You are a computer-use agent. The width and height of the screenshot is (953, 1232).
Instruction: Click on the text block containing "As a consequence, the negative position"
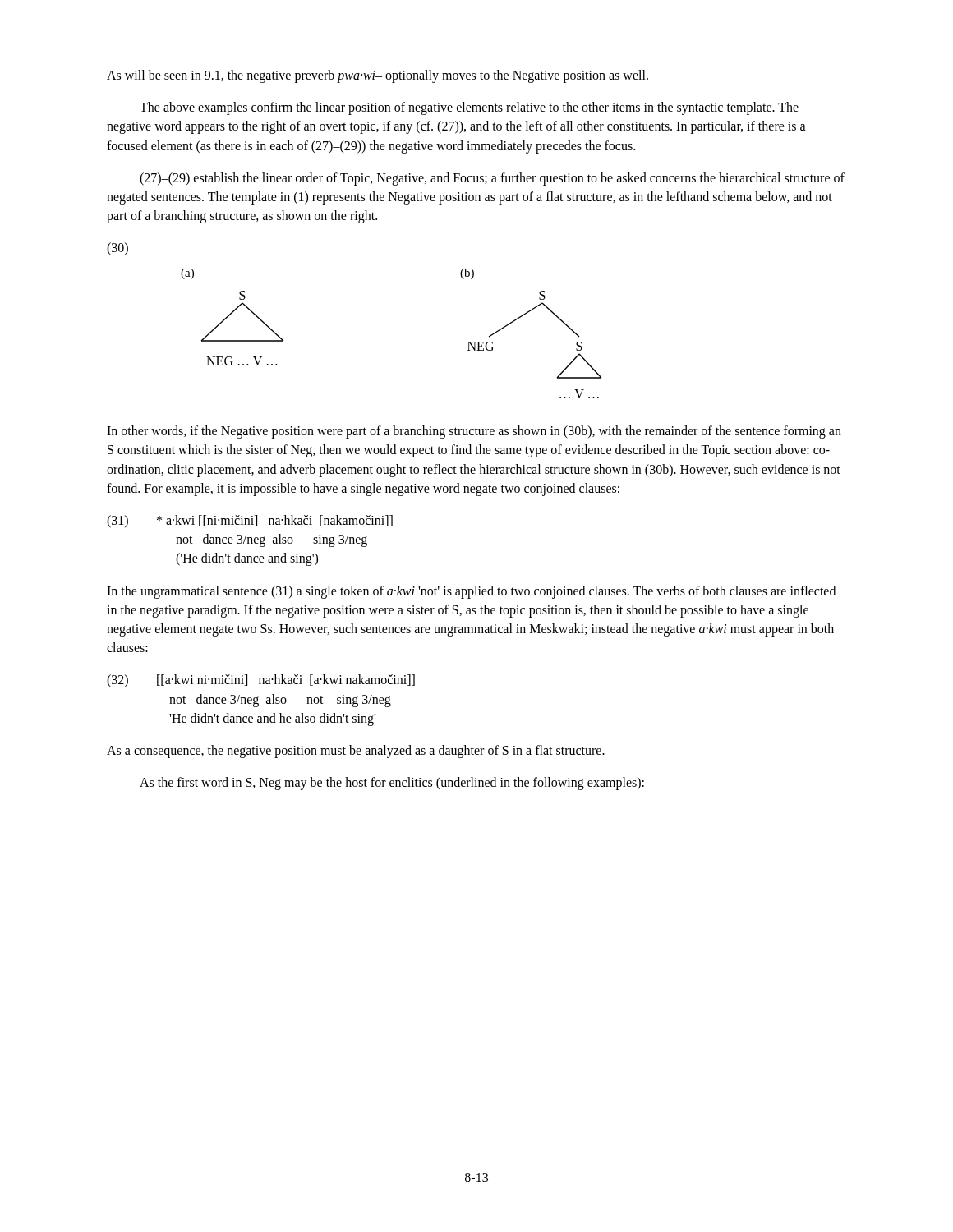coord(356,750)
